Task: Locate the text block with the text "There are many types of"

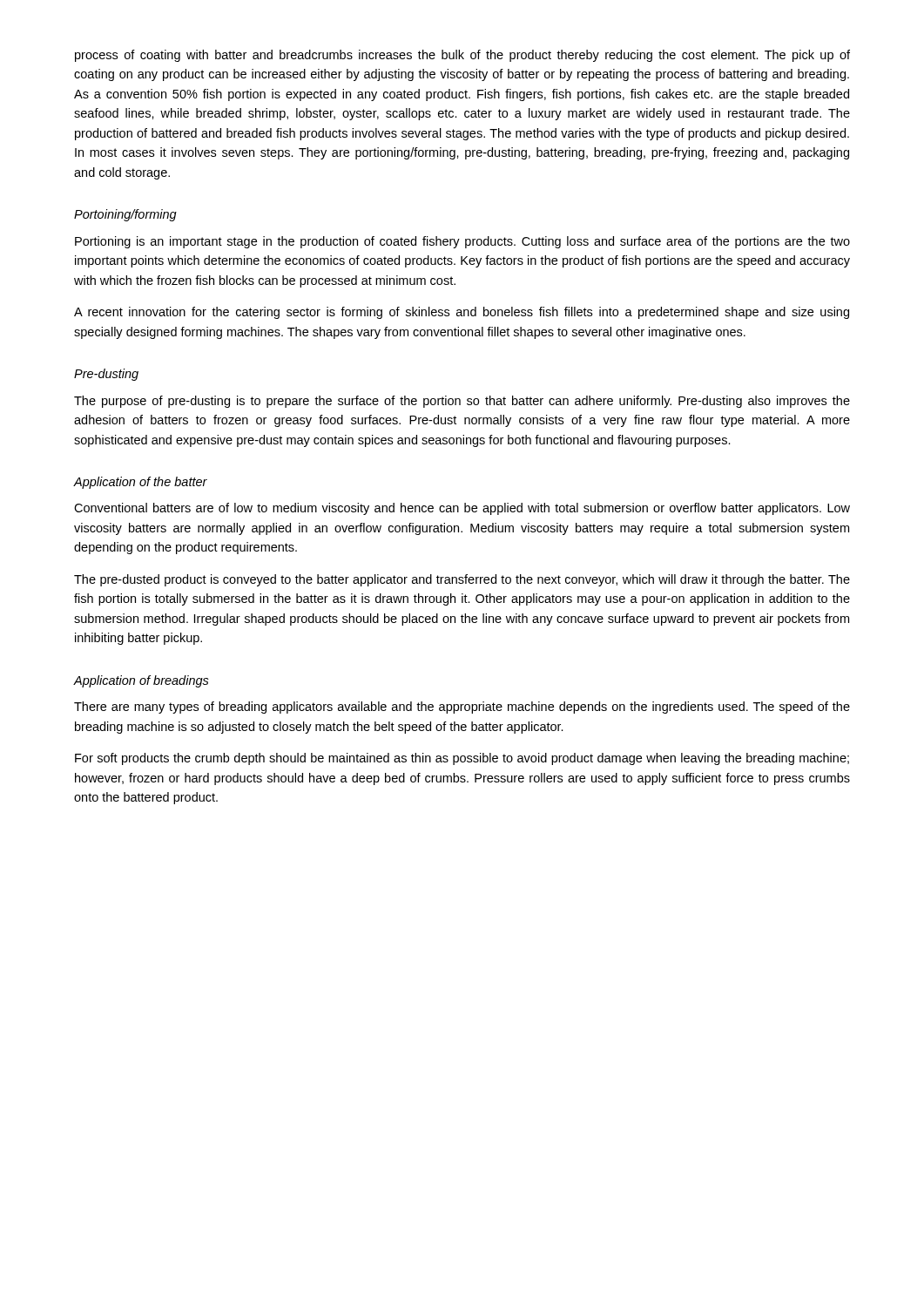Action: 462,717
